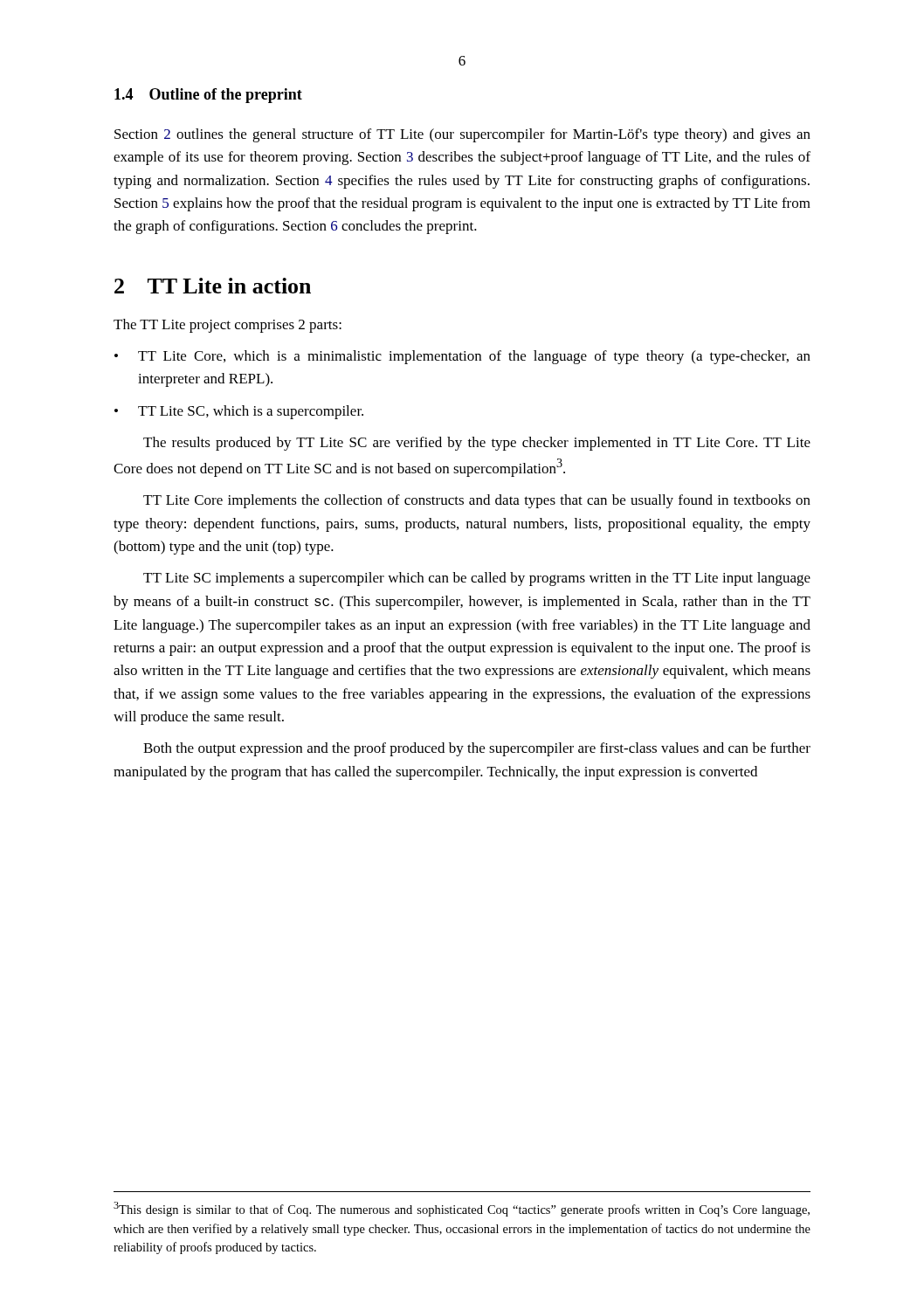The width and height of the screenshot is (924, 1310).
Task: Find the text block that reads "Section 2 outlines the general structure of TT"
Action: pos(462,181)
